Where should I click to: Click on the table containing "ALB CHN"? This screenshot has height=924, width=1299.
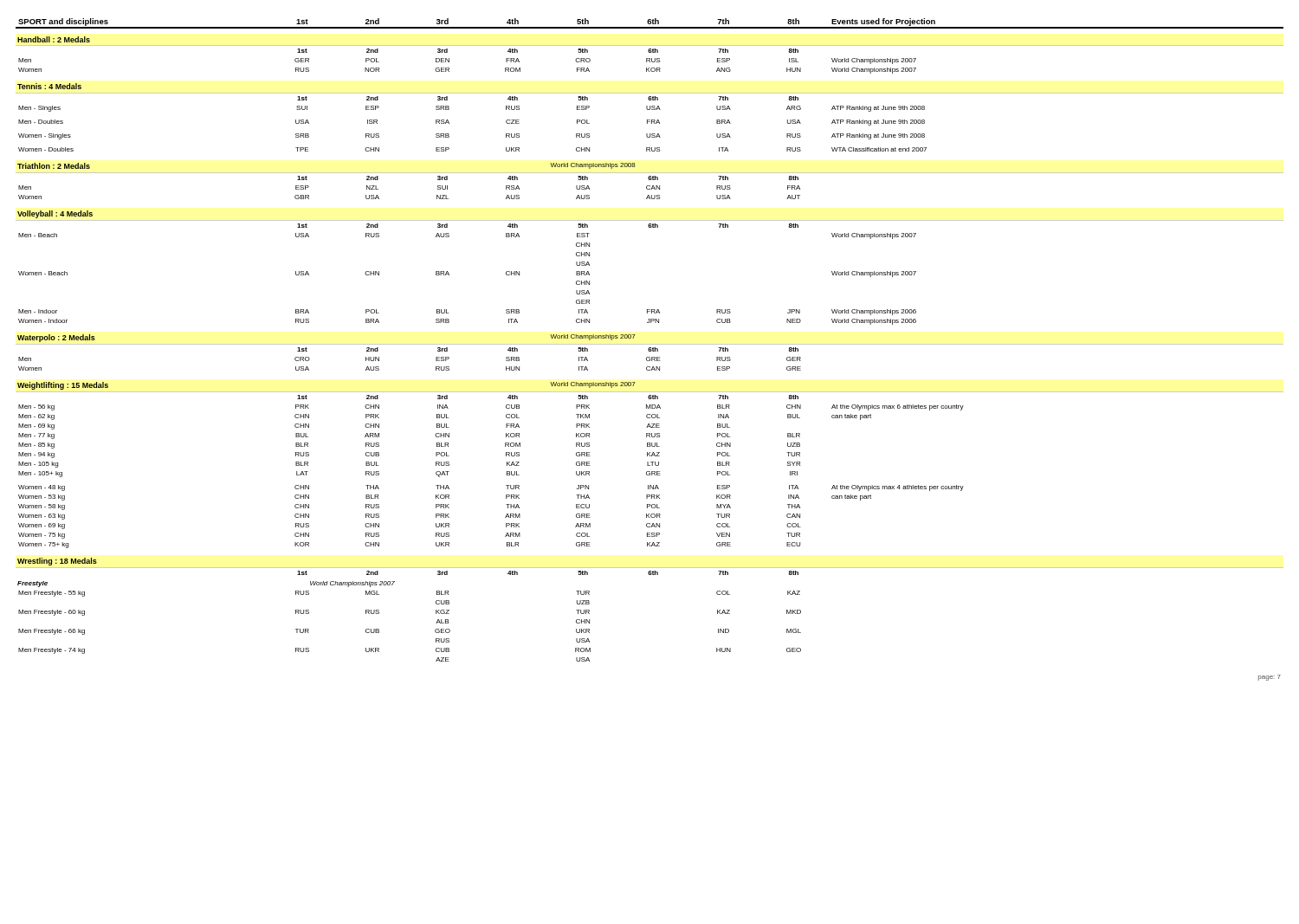click(650, 621)
